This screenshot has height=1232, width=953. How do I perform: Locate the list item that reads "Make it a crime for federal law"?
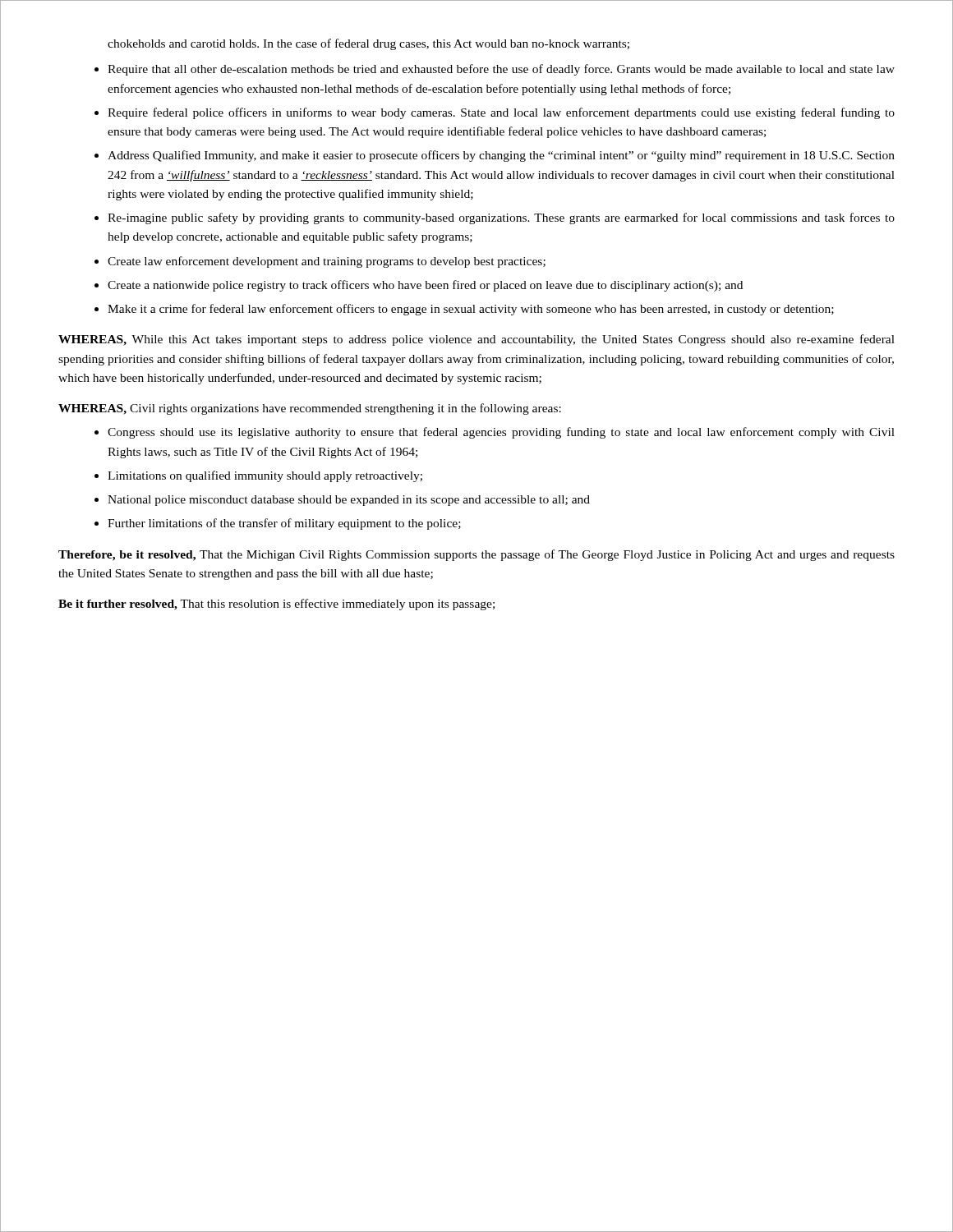(501, 309)
